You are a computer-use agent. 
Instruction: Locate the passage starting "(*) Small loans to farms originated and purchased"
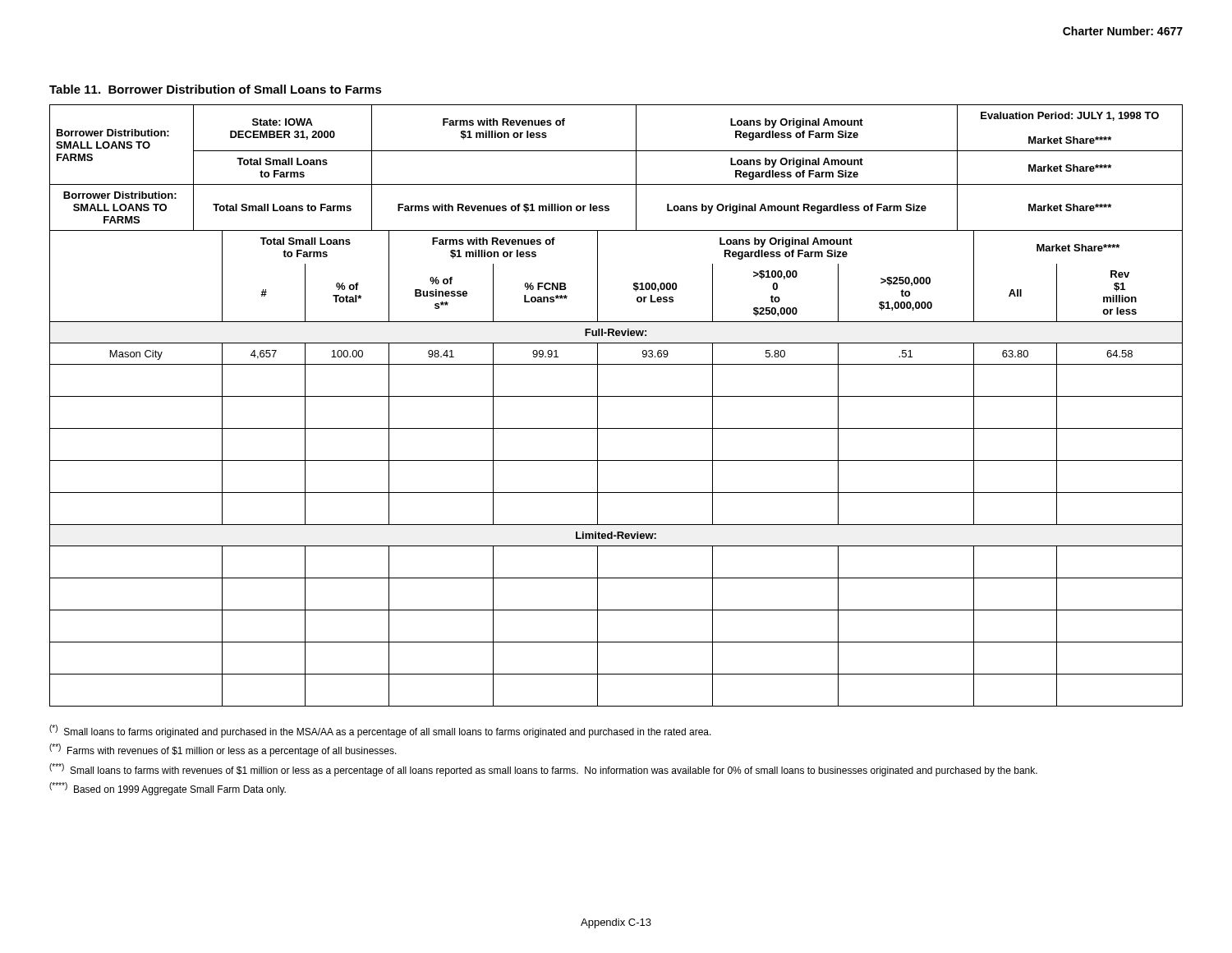[380, 731]
